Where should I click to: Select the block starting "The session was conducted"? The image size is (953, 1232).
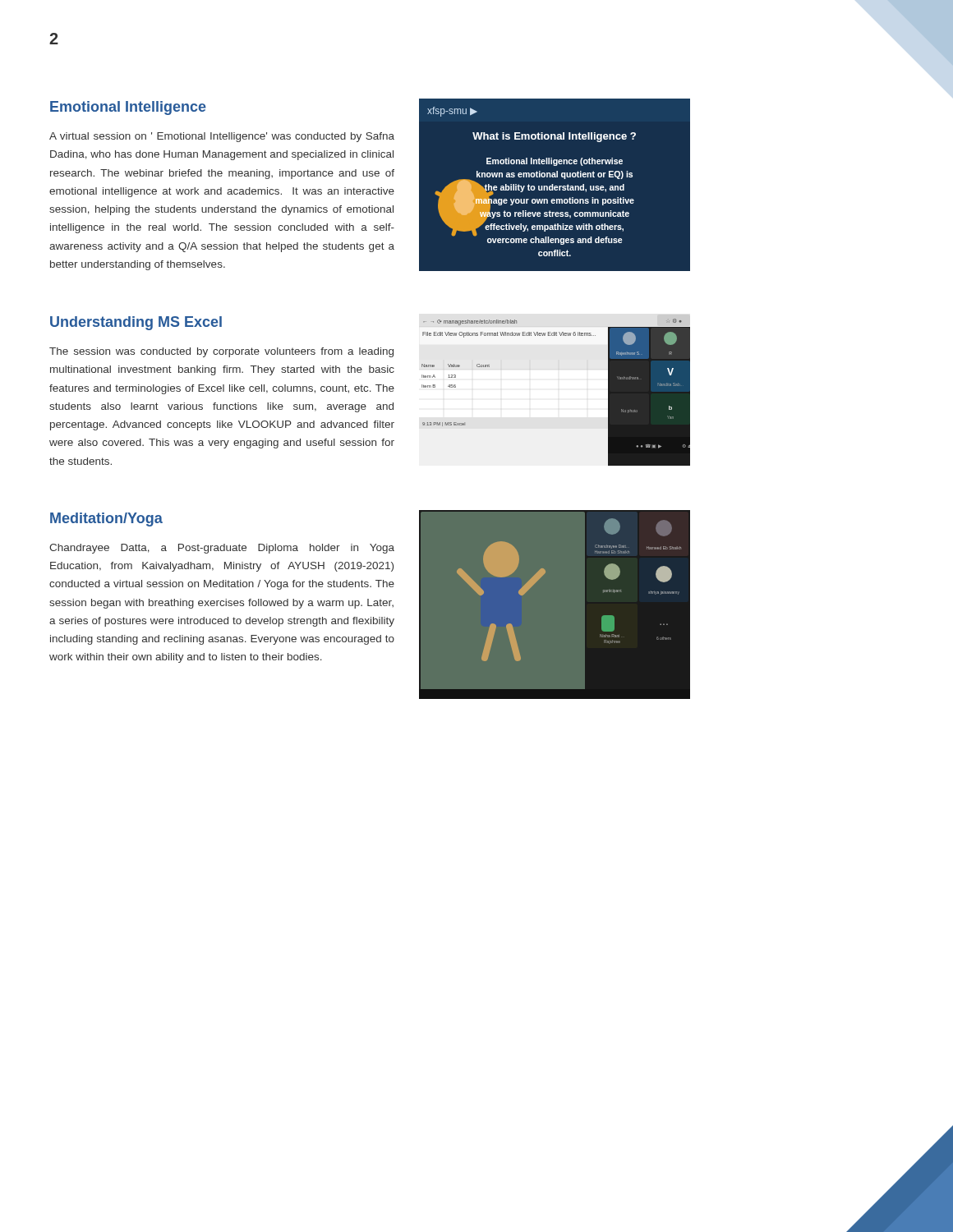click(x=222, y=406)
